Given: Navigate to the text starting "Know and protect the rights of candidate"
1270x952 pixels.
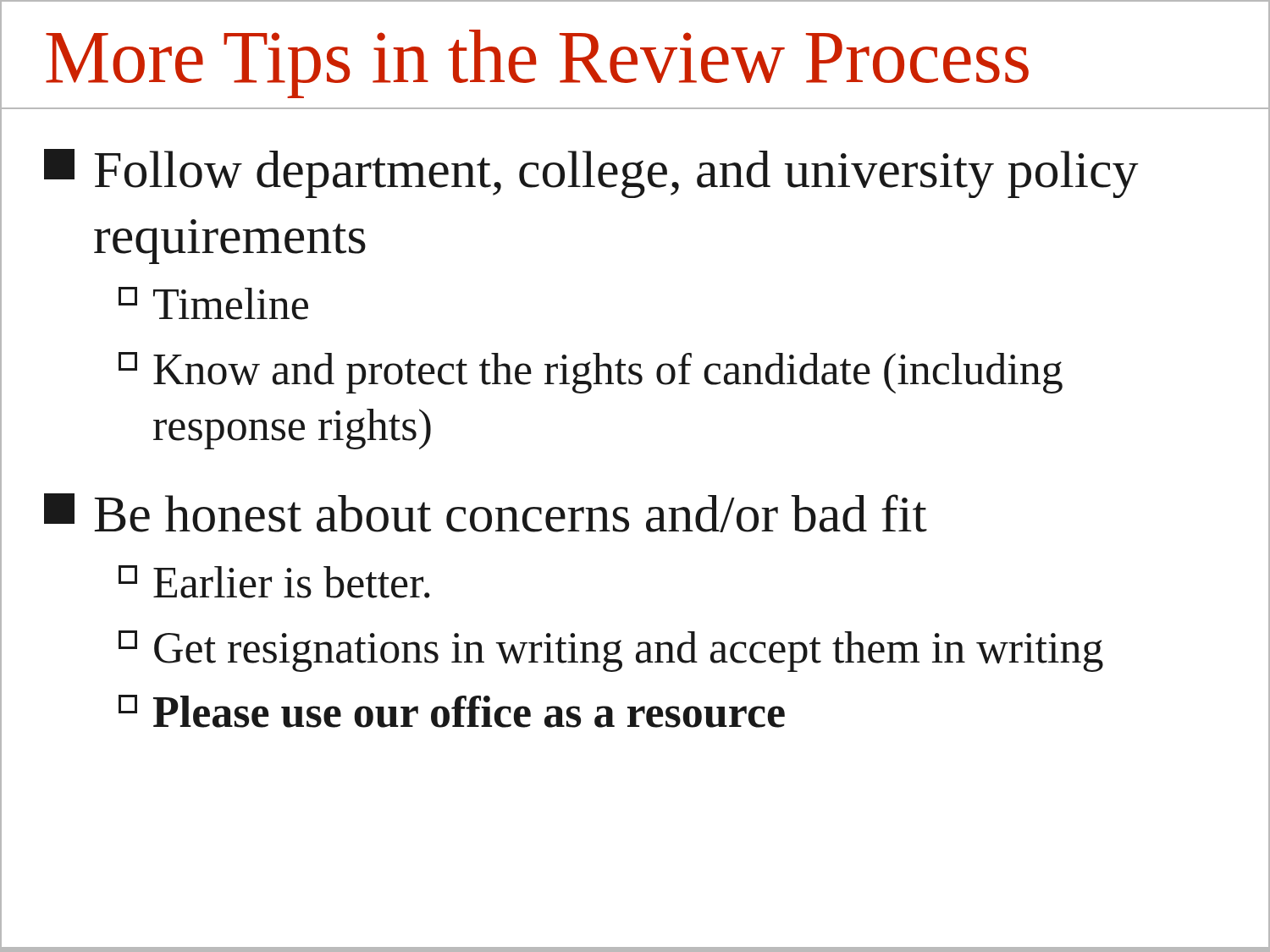Looking at the screenshot, I should coord(672,398).
